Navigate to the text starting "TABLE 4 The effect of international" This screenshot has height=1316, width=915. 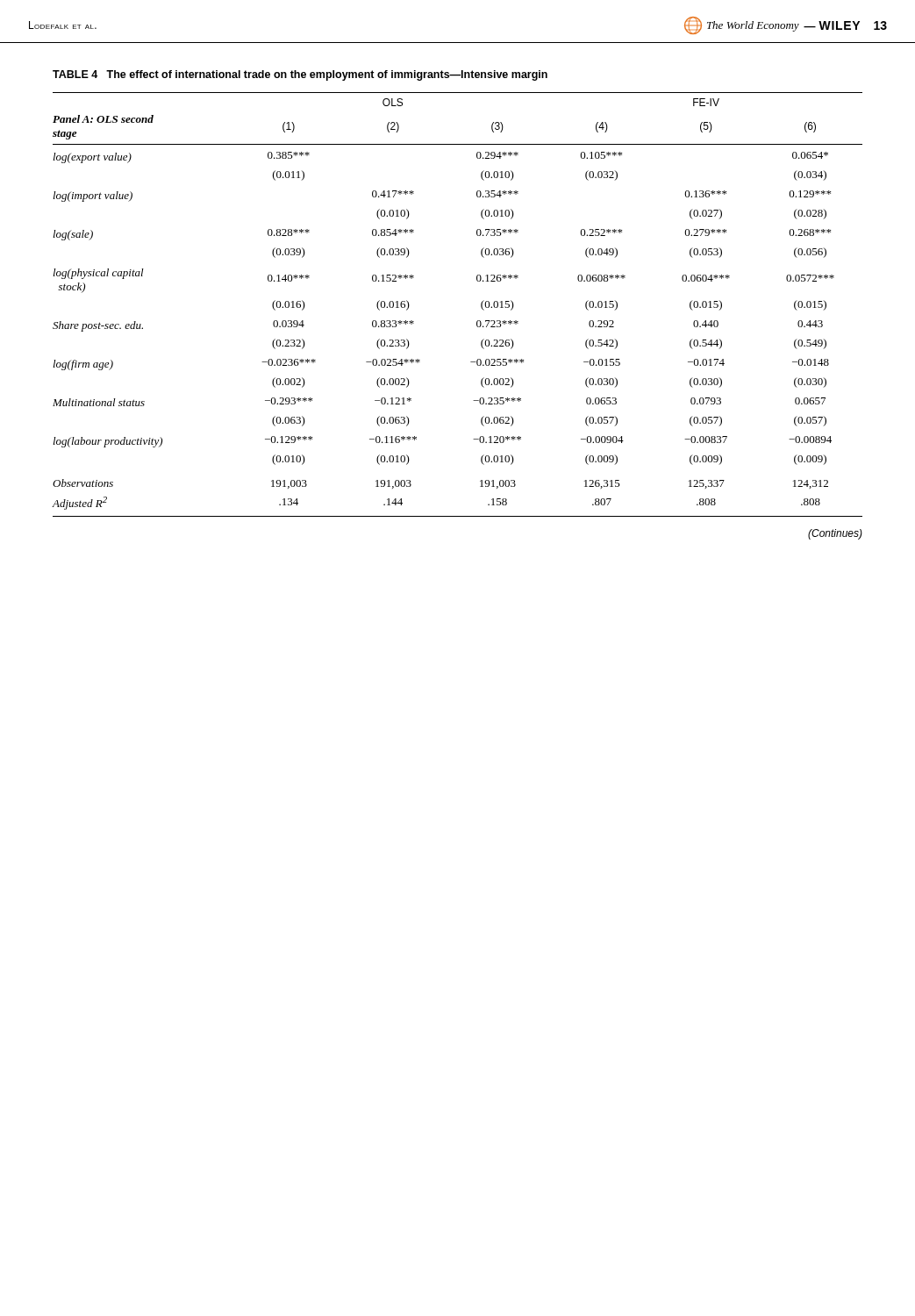(x=300, y=75)
